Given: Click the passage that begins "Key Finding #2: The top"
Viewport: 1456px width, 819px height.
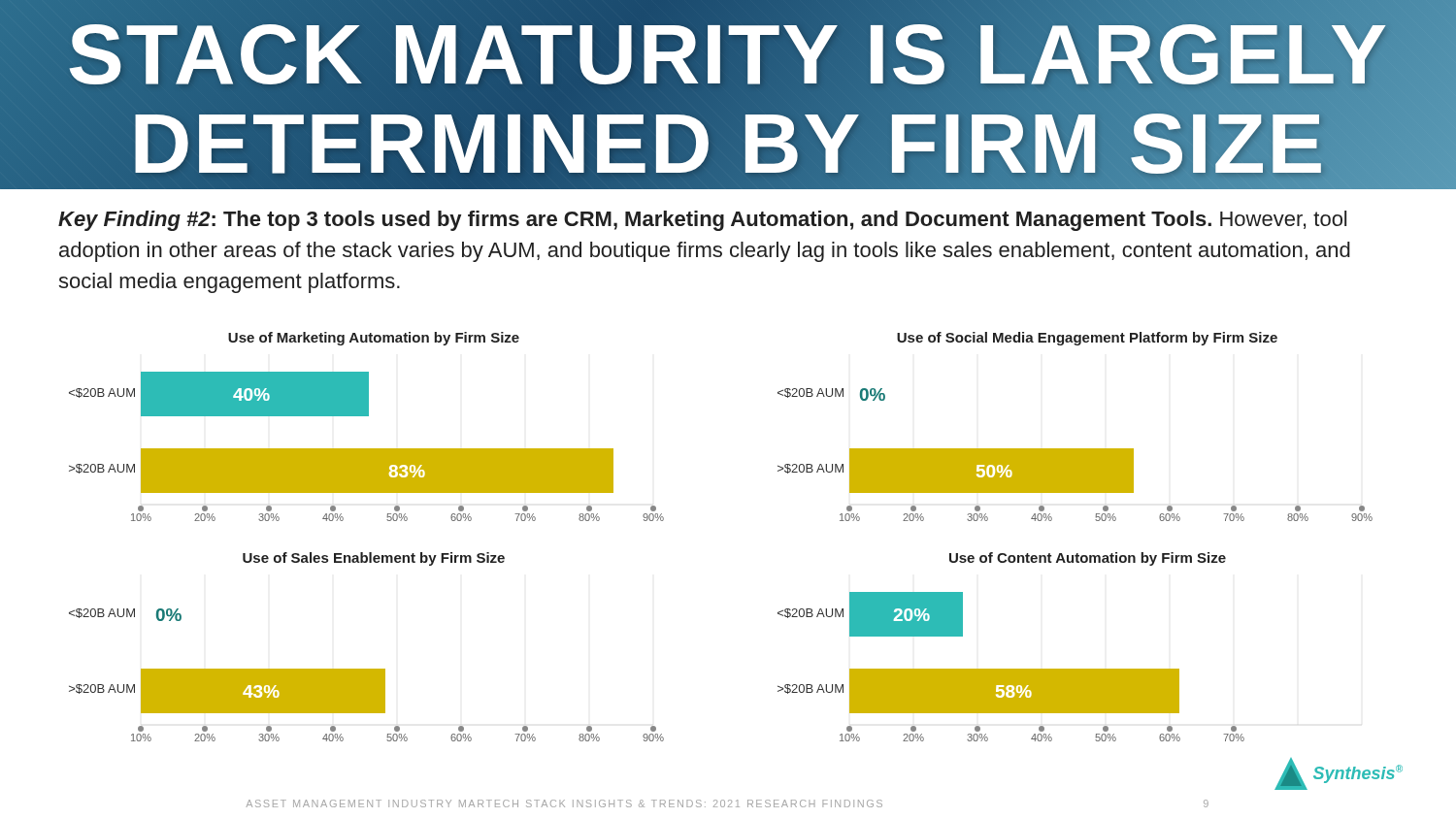Looking at the screenshot, I should (705, 250).
